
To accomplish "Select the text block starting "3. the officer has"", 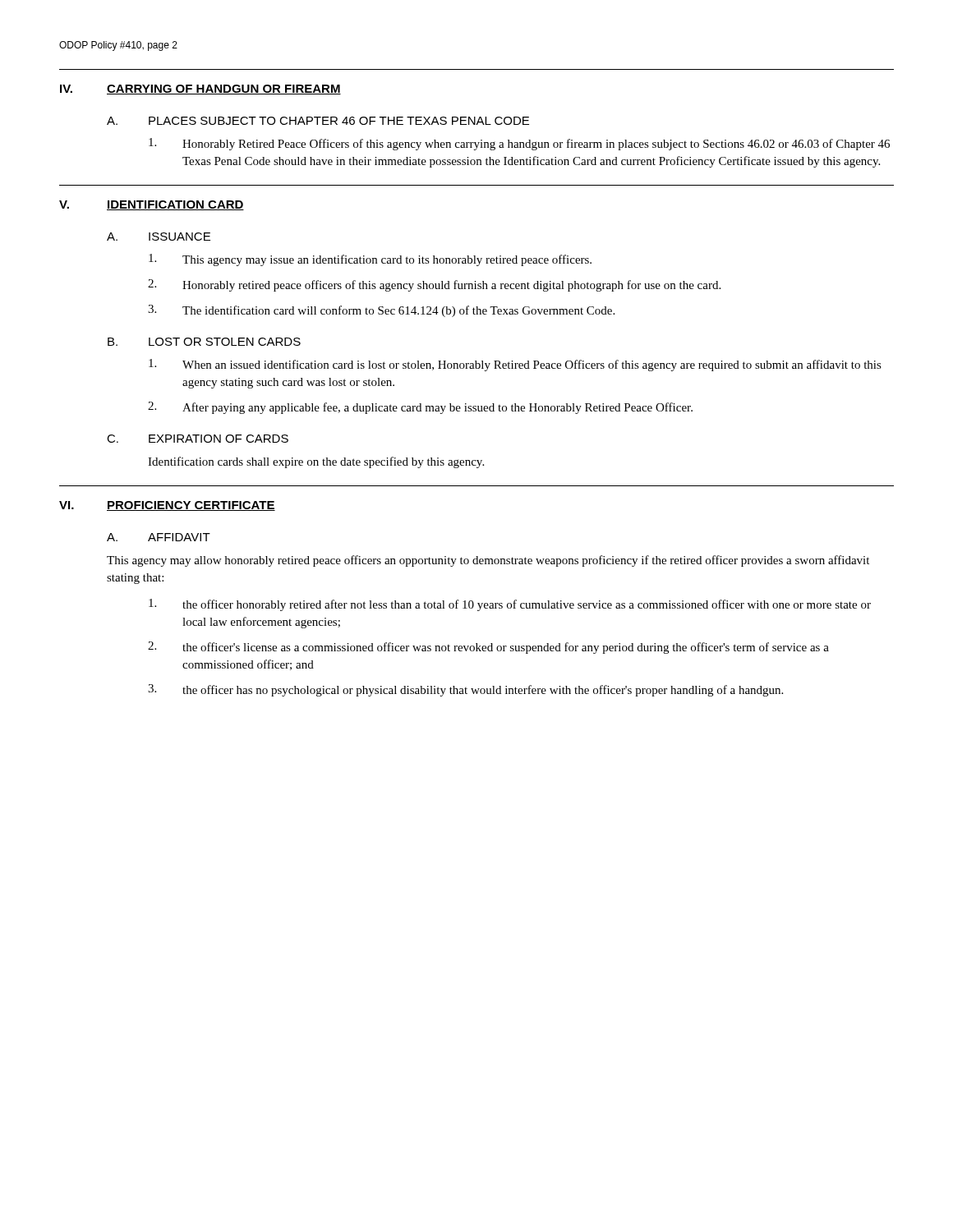I will pos(521,690).
